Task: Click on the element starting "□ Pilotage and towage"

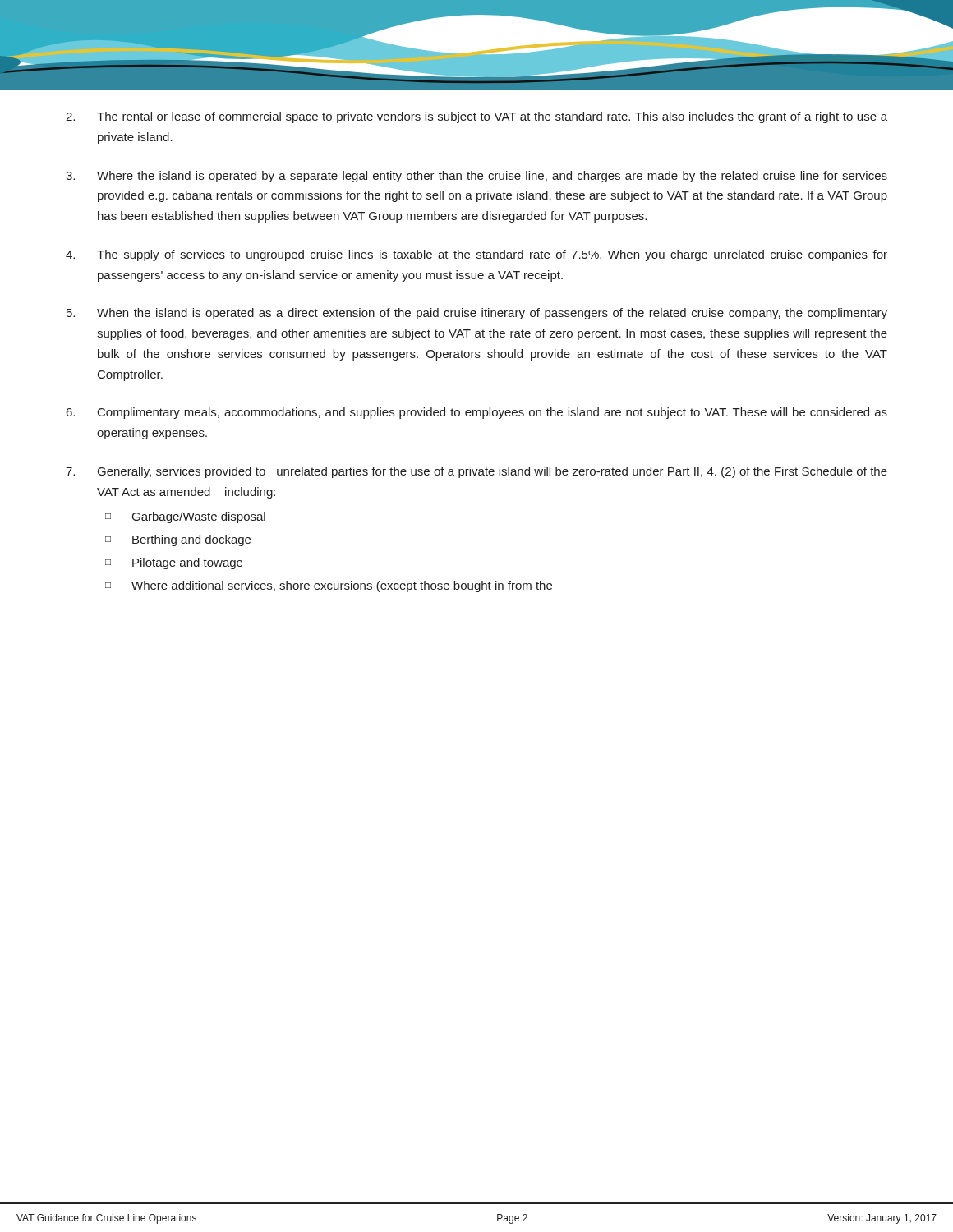Action: 174,563
